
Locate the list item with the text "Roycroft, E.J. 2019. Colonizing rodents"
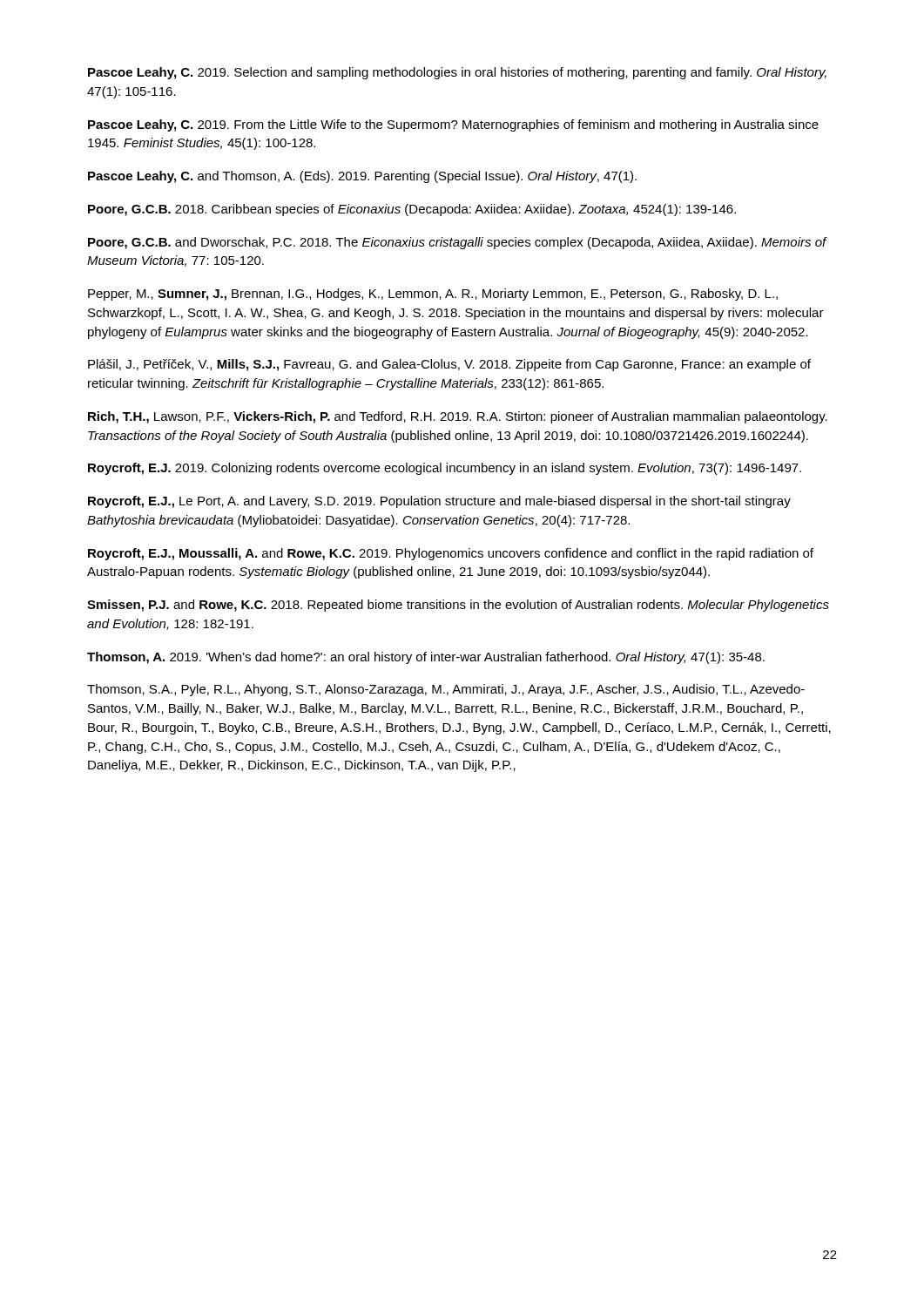(445, 468)
